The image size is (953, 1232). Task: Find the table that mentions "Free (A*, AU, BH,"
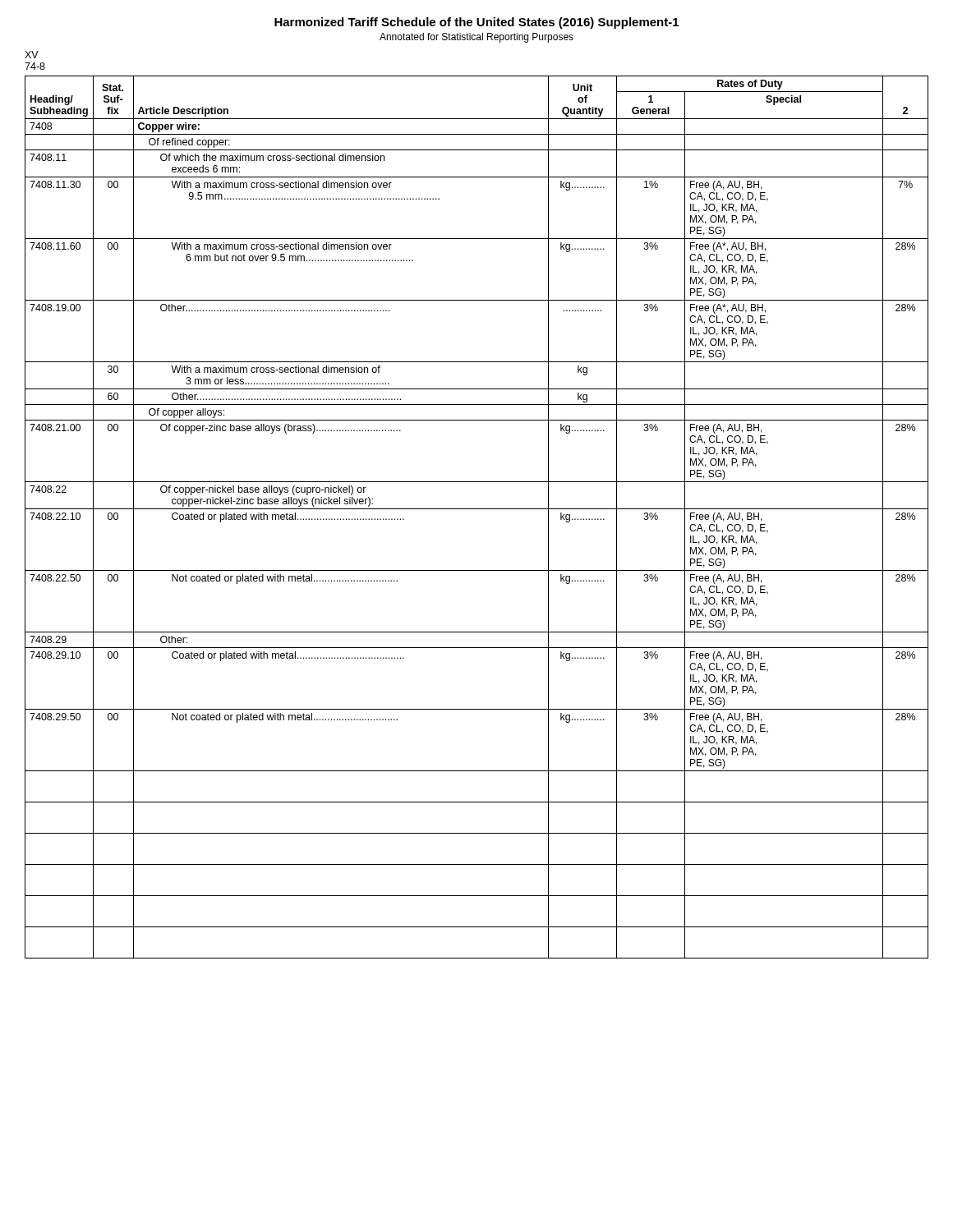pyautogui.click(x=476, y=517)
